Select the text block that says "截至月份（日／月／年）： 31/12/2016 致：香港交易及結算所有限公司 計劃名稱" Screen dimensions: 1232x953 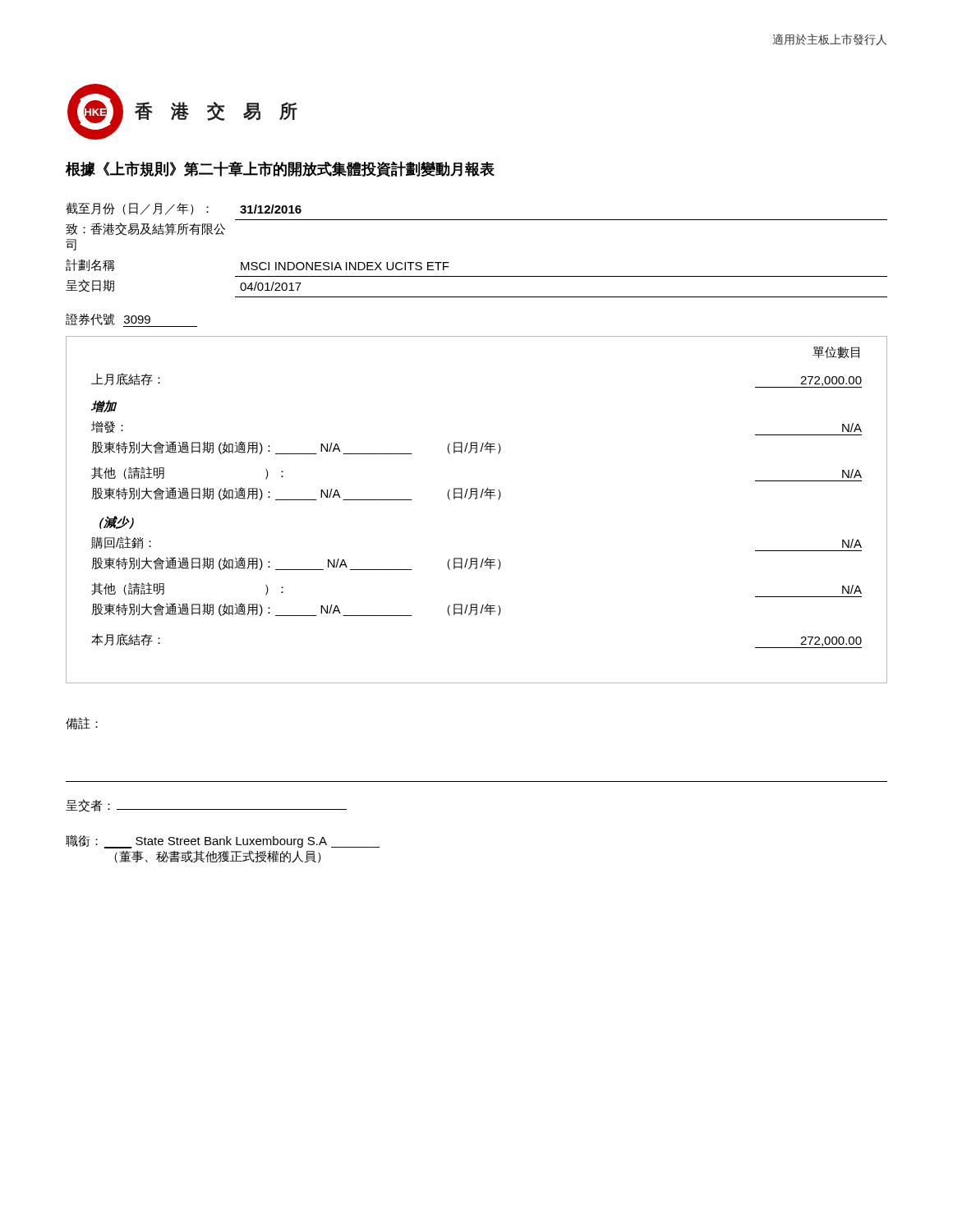tap(184, 209)
